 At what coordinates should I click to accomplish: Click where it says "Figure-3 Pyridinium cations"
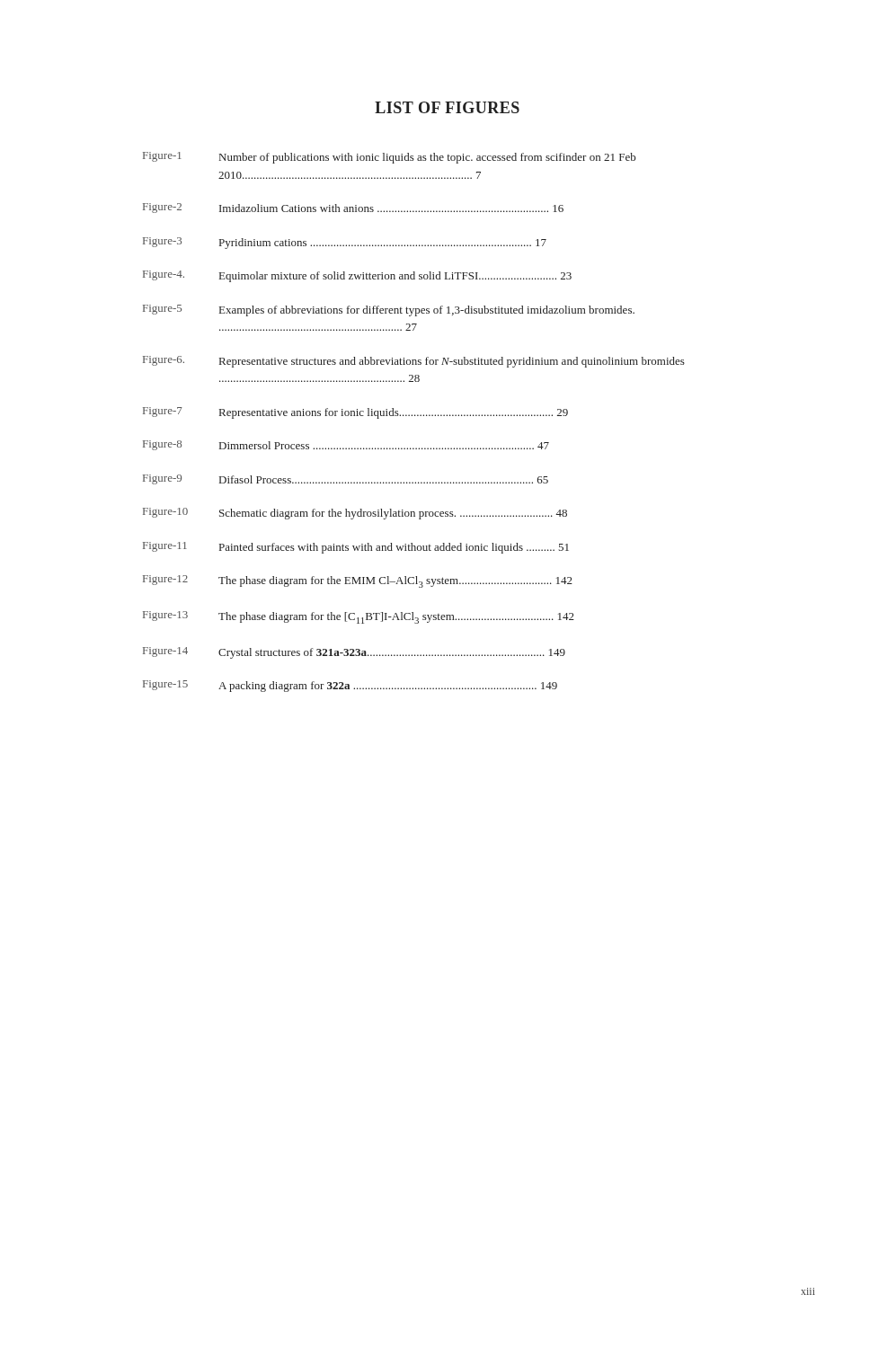click(x=448, y=246)
